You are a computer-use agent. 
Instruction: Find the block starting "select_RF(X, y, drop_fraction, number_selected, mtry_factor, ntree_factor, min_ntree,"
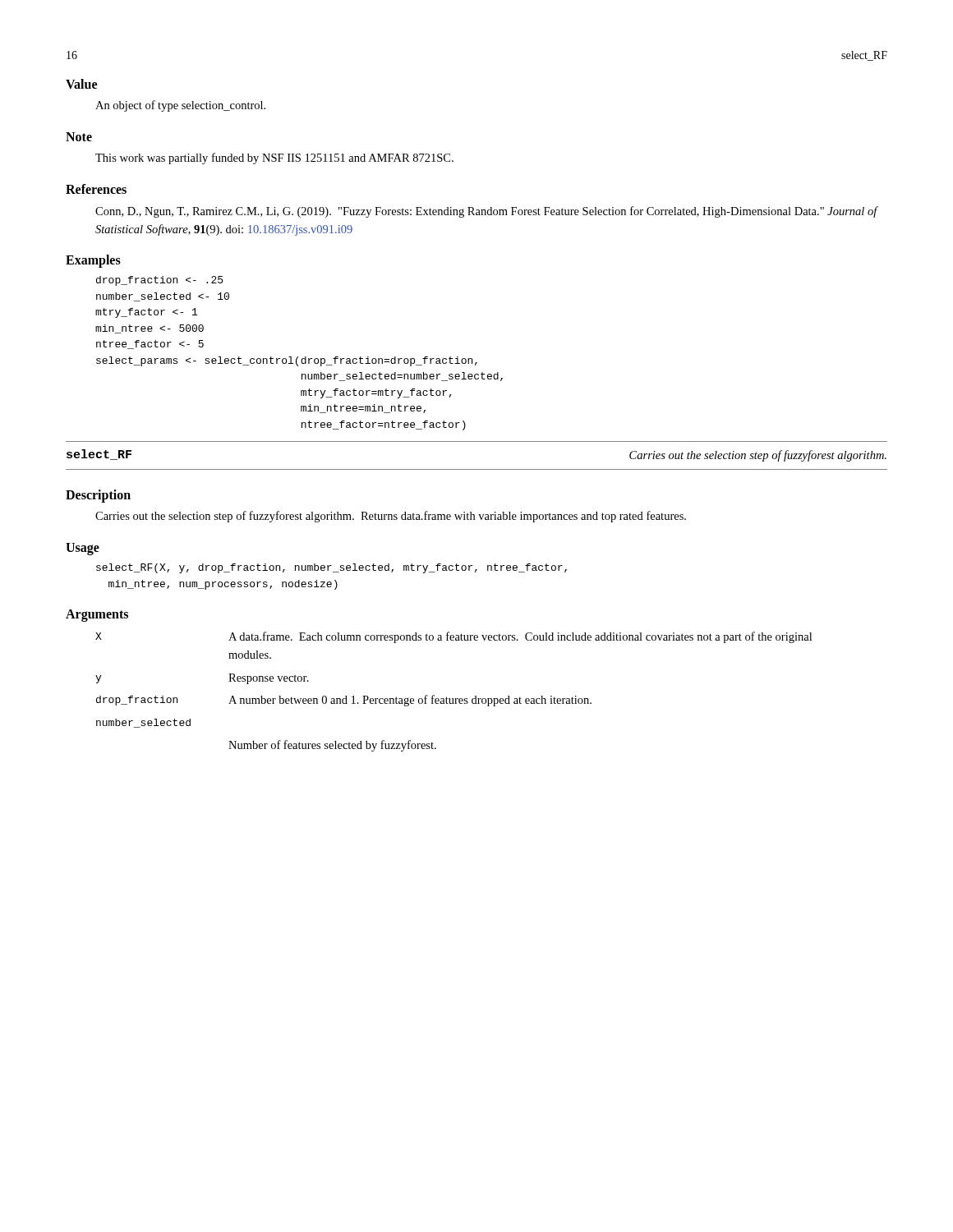[332, 576]
